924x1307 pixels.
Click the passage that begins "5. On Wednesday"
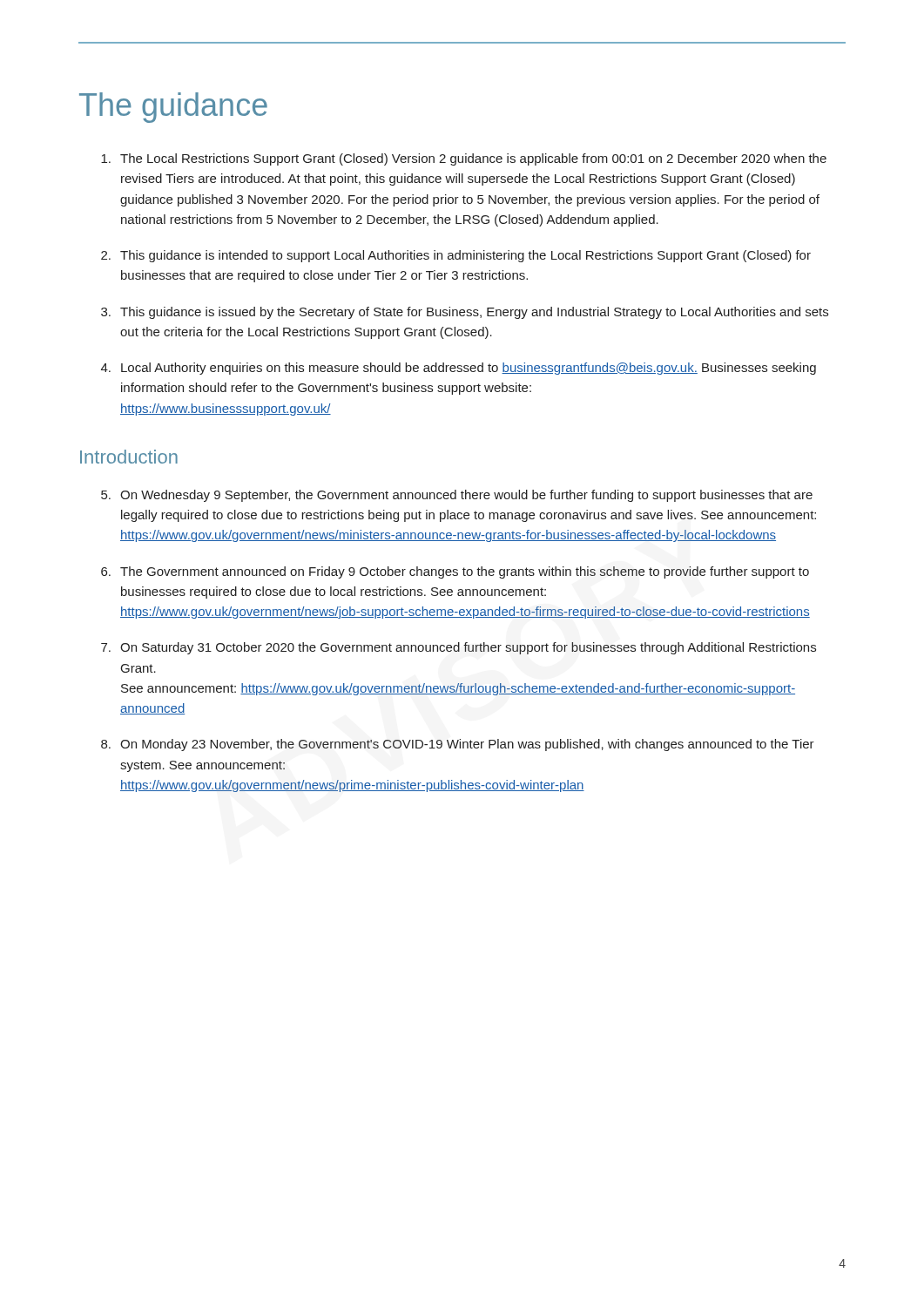point(462,515)
